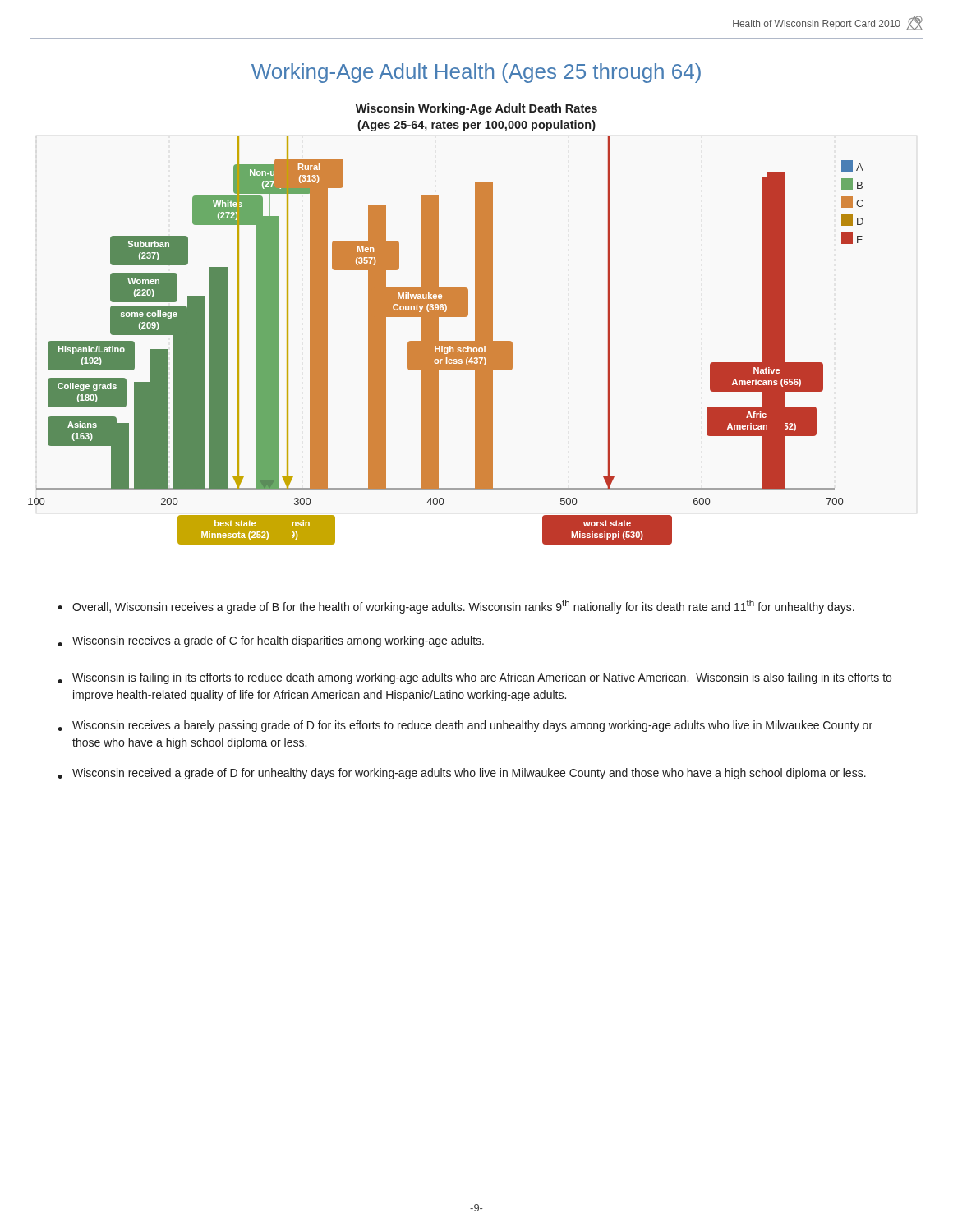Locate the list item that reads "• Wisconsin received a grade of D"
953x1232 pixels.
(x=462, y=777)
